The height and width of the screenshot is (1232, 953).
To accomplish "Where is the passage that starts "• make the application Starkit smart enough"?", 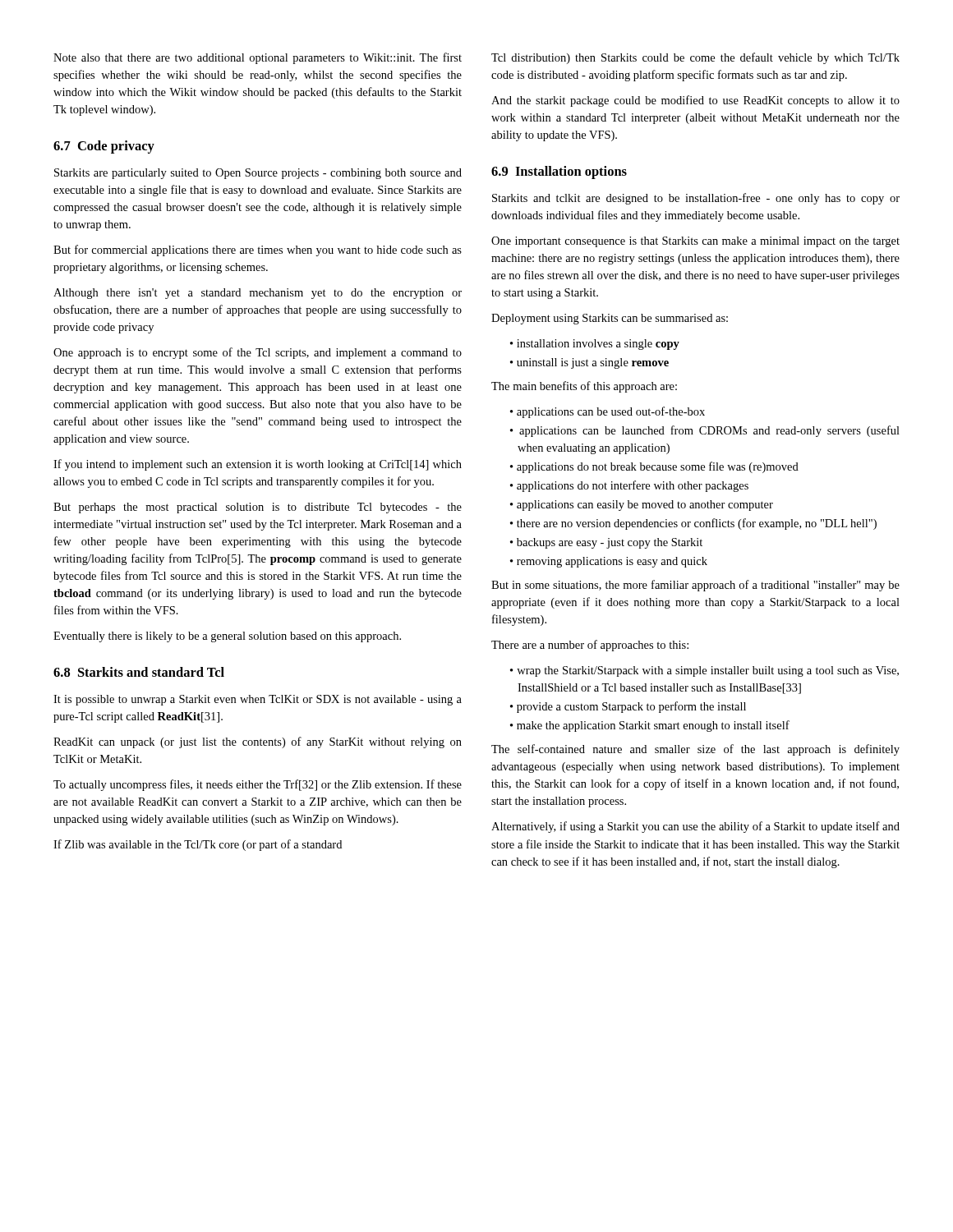I will tap(649, 726).
